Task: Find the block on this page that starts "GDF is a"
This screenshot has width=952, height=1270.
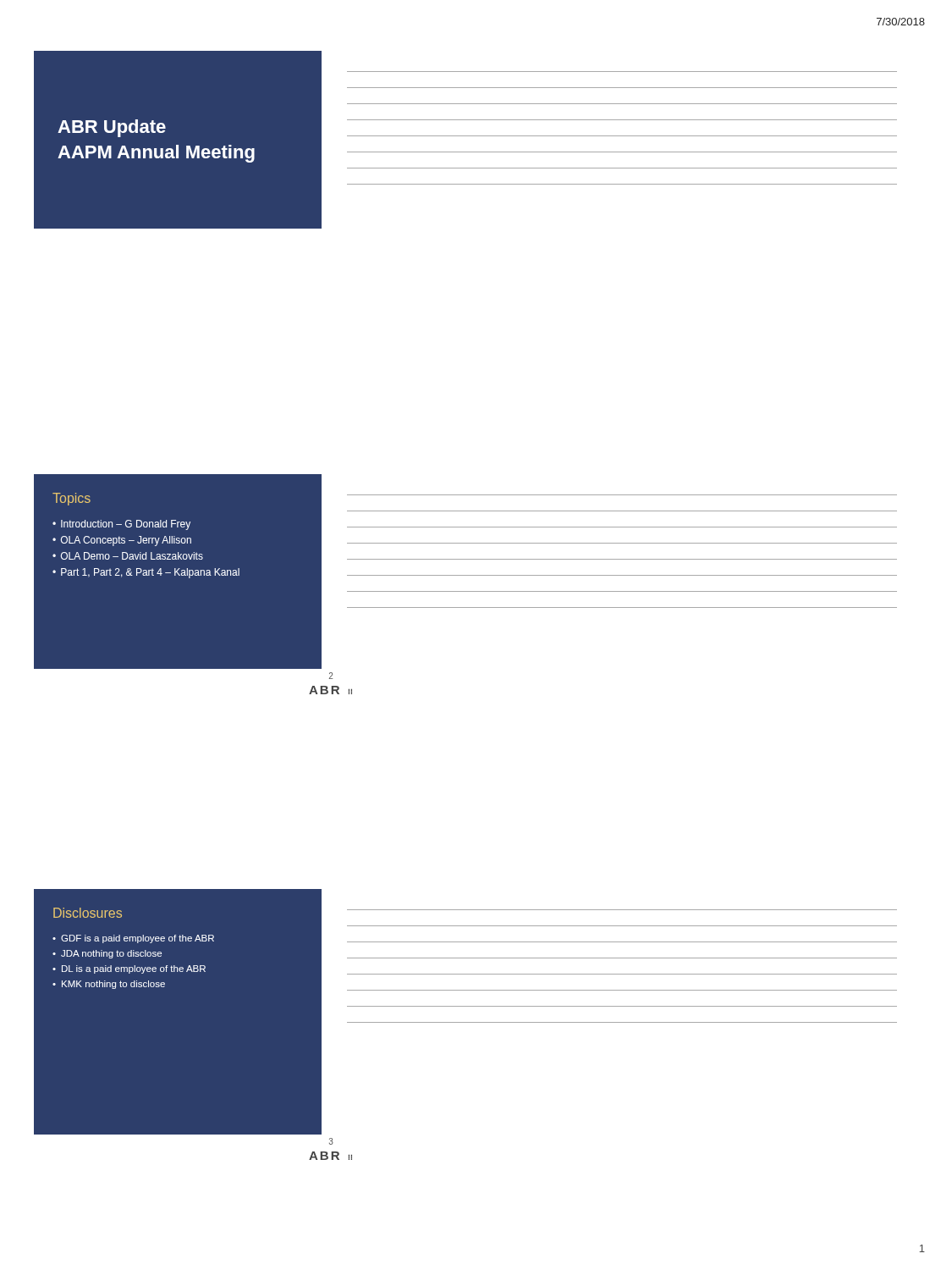Action: click(138, 938)
